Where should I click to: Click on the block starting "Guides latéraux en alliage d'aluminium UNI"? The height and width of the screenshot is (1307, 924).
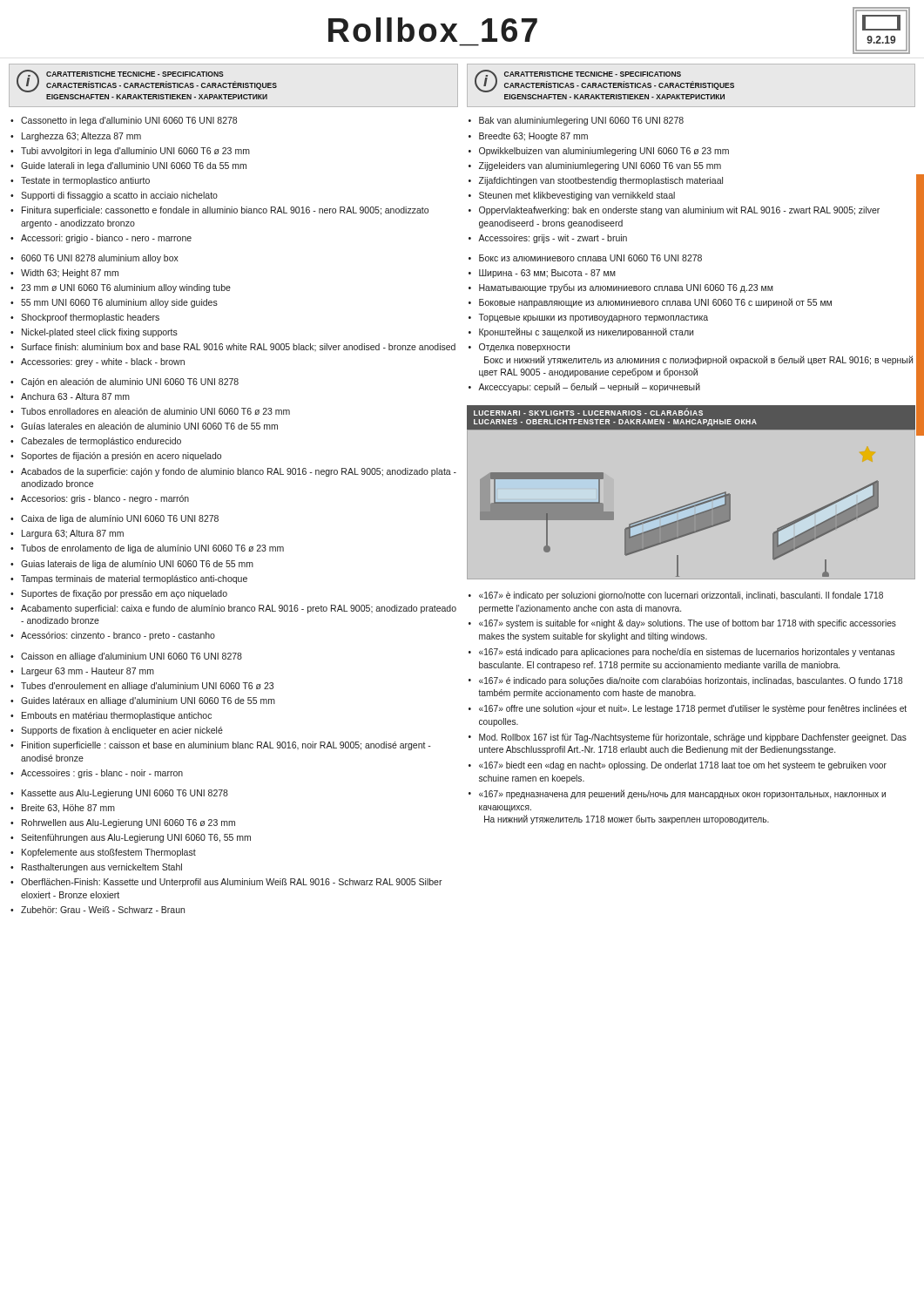pyautogui.click(x=148, y=700)
